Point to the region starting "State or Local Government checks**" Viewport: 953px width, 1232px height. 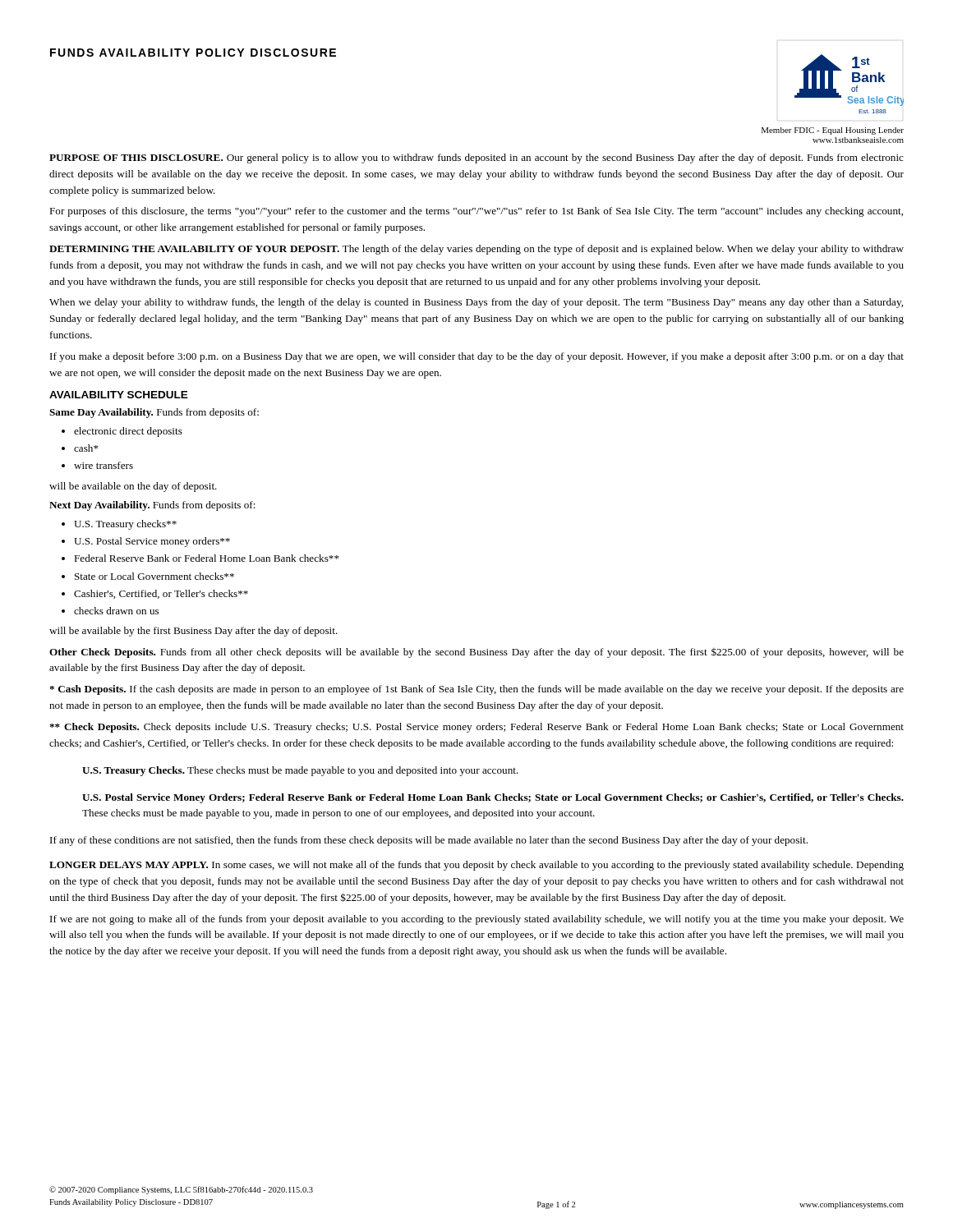pyautogui.click(x=154, y=576)
